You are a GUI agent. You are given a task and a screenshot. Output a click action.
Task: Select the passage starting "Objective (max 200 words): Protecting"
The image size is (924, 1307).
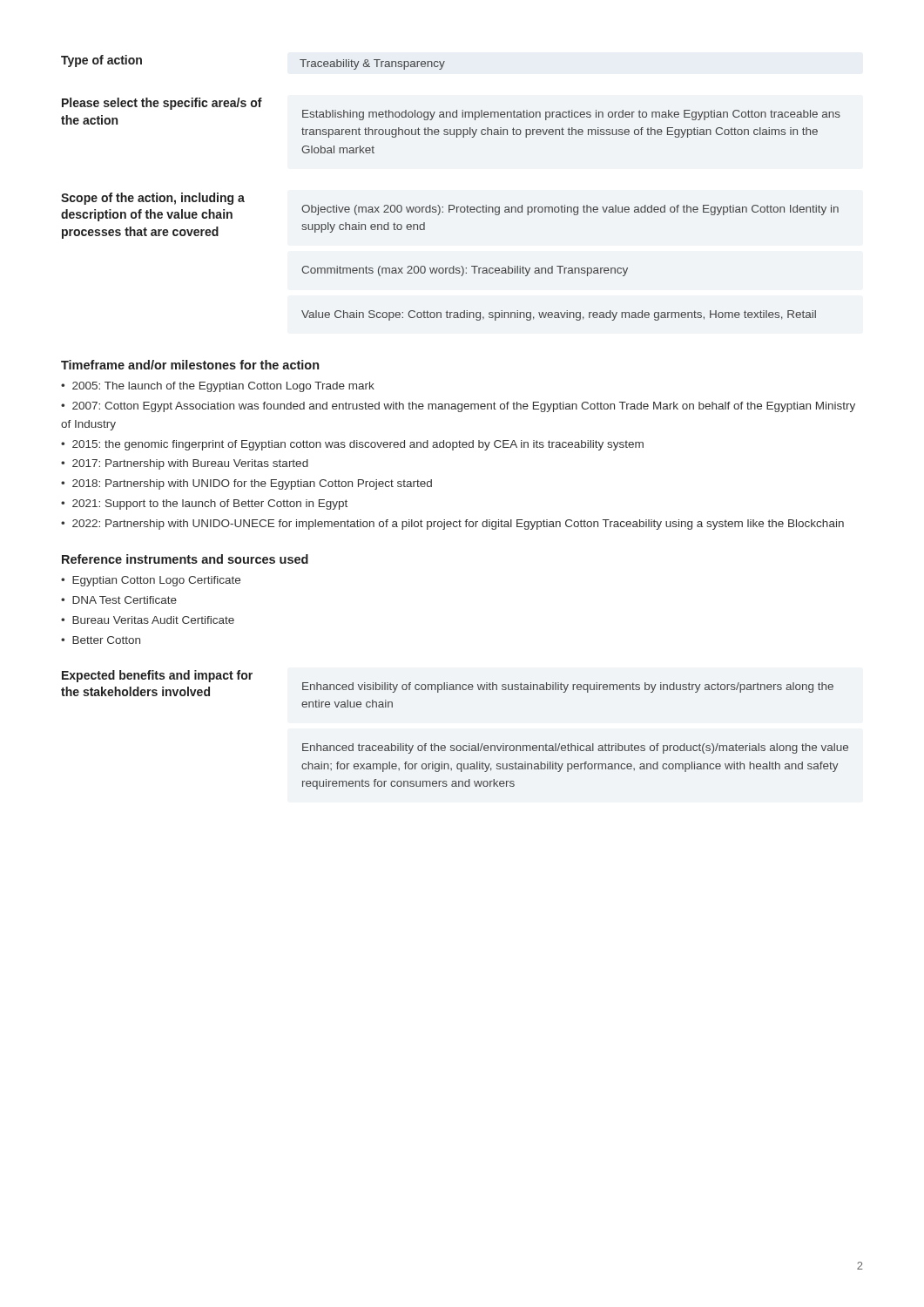pyautogui.click(x=570, y=217)
